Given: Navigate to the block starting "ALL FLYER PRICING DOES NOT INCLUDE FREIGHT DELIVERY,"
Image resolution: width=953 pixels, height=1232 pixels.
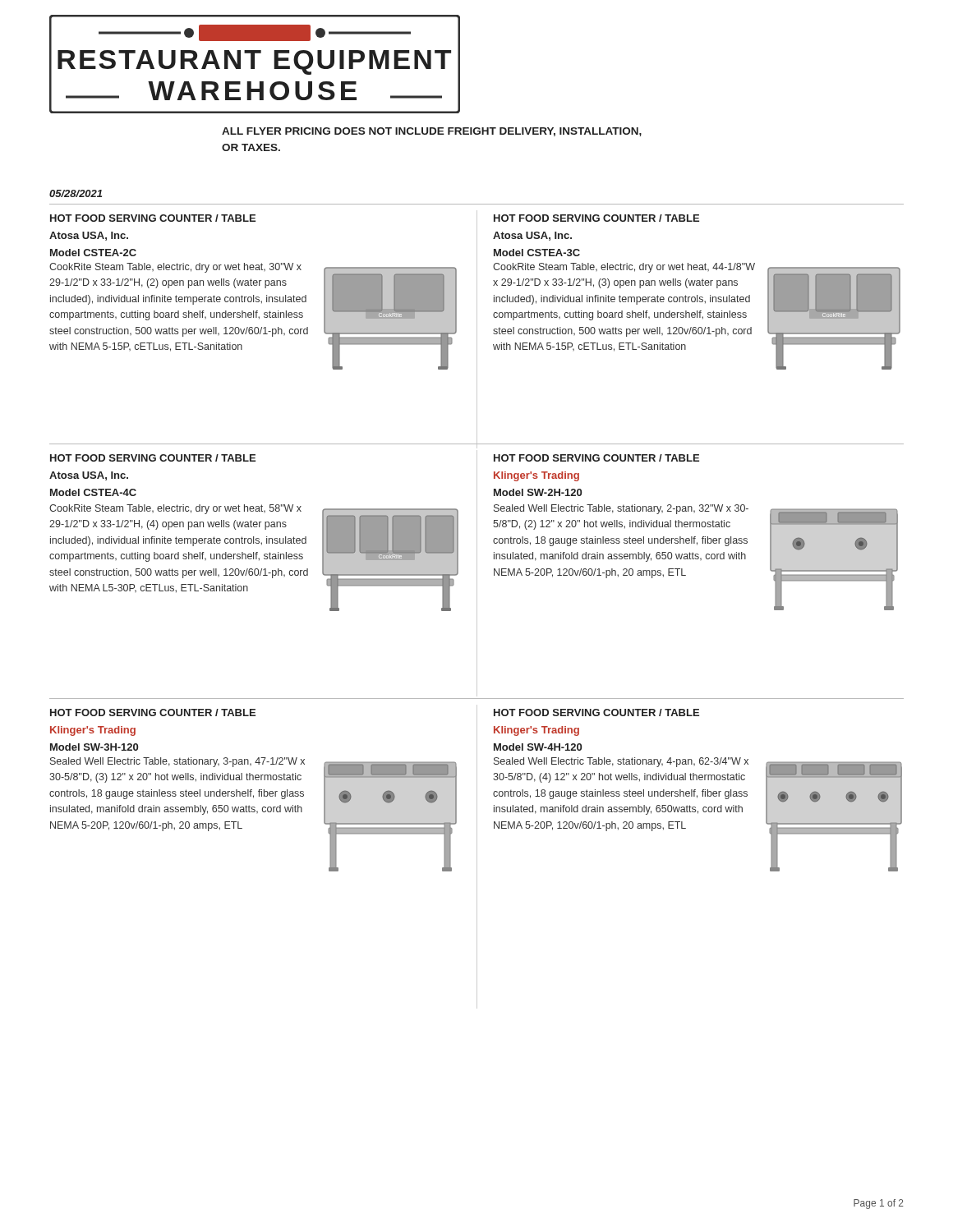Looking at the screenshot, I should (x=432, y=139).
